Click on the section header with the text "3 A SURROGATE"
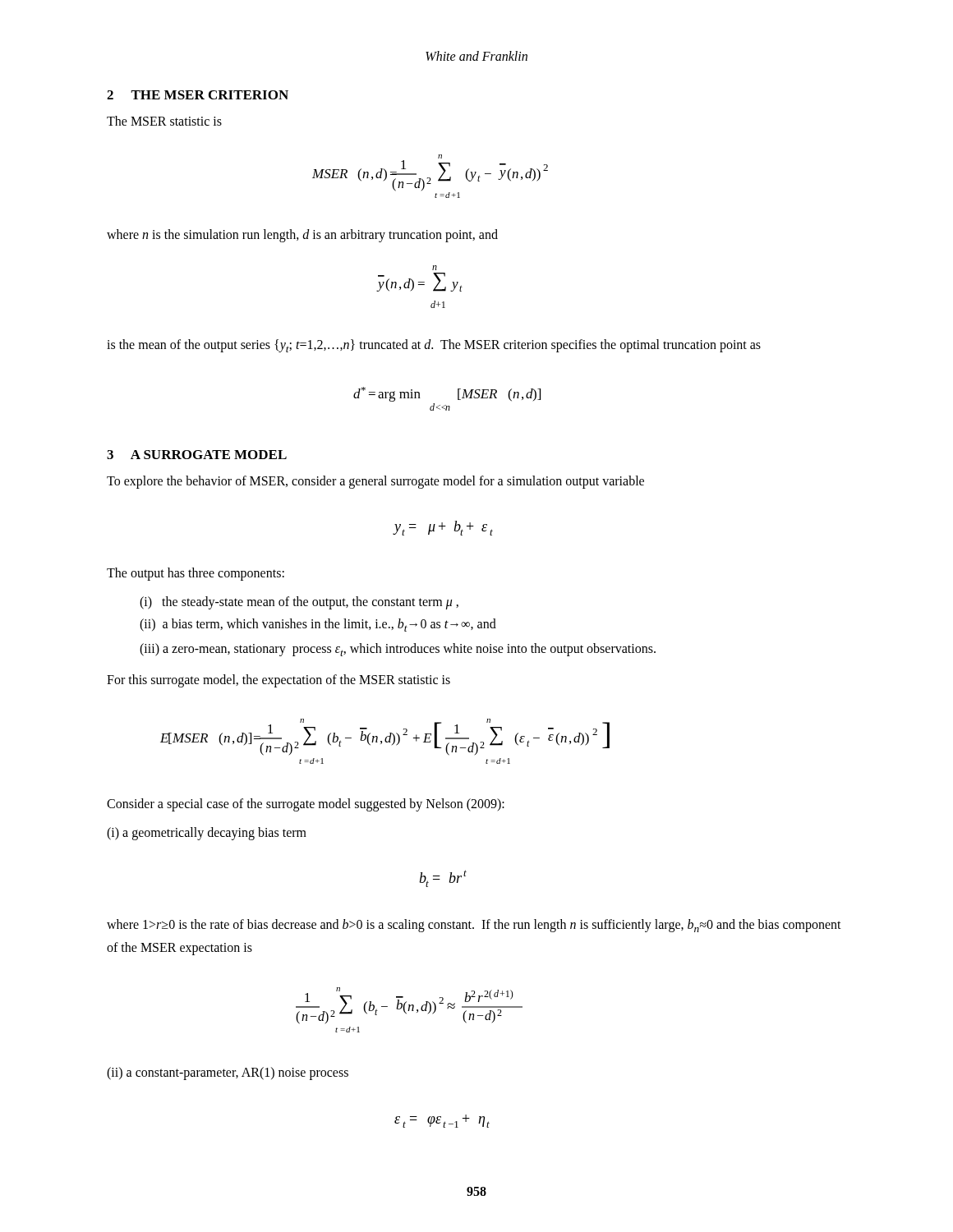The width and height of the screenshot is (953, 1232). point(197,455)
